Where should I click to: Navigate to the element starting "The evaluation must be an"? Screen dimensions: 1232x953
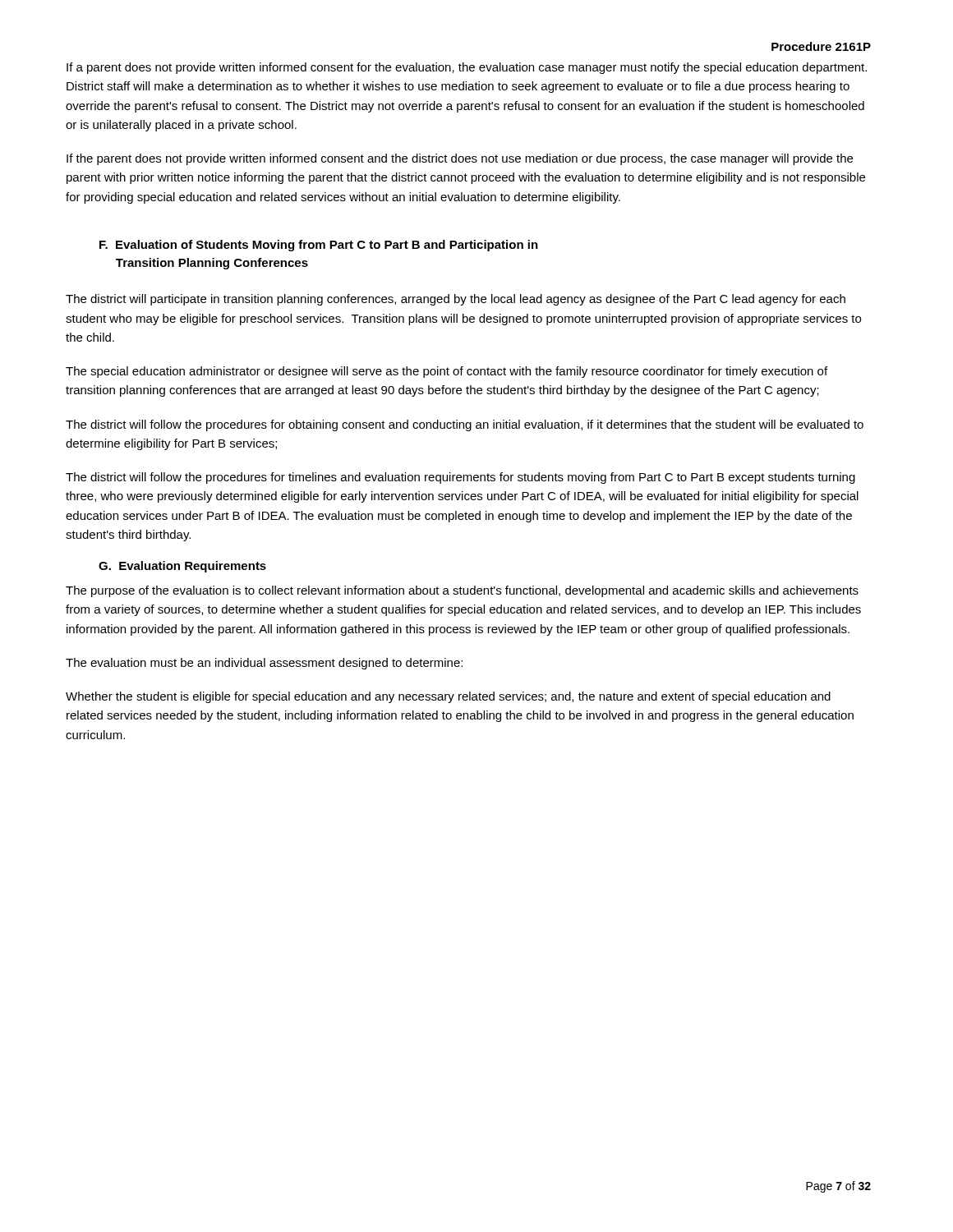(x=265, y=662)
